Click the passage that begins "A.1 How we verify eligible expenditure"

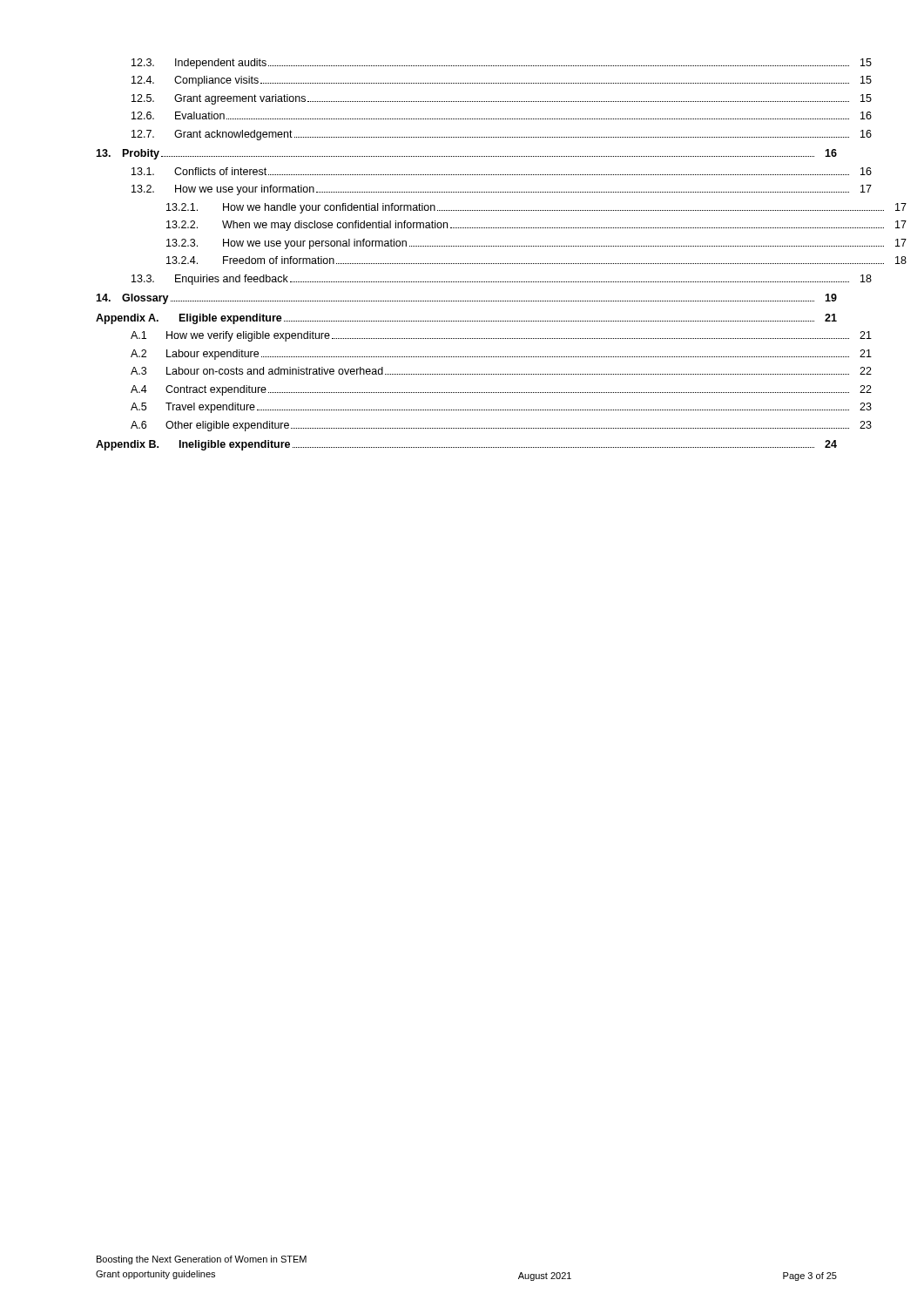501,334
